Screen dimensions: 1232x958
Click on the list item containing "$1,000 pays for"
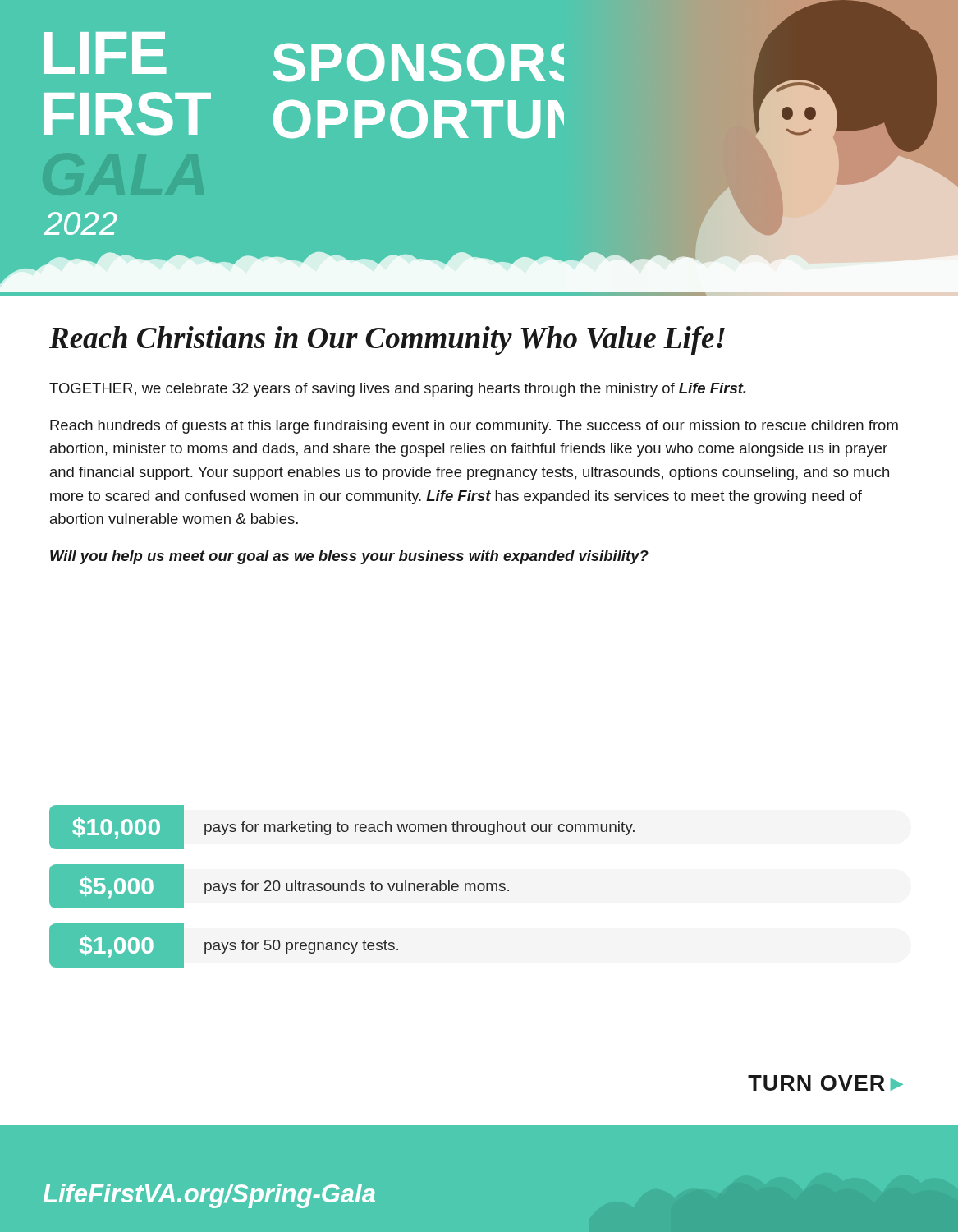pyautogui.click(x=224, y=945)
